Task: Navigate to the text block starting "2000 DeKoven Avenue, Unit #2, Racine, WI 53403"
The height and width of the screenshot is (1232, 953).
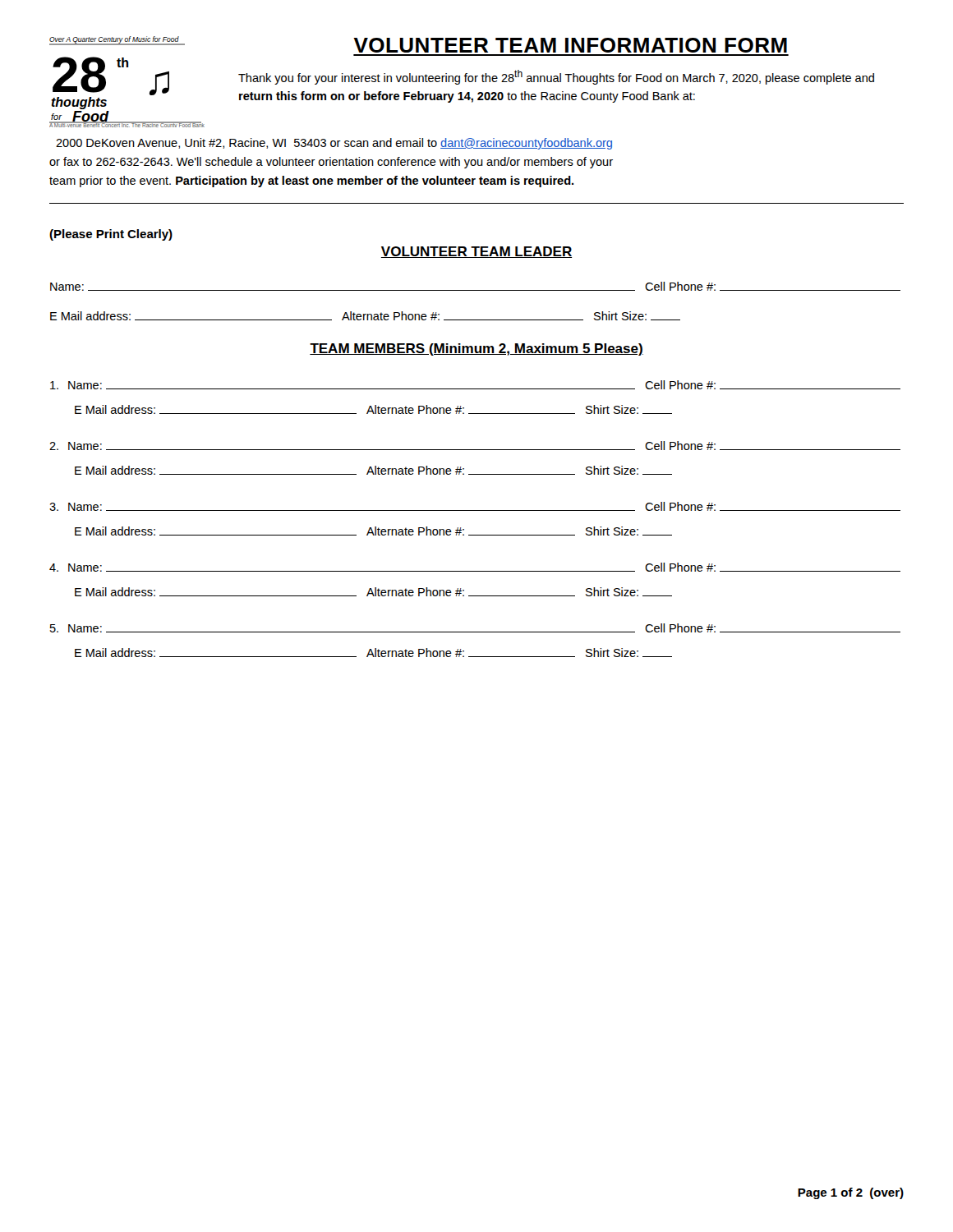Action: pos(331,162)
